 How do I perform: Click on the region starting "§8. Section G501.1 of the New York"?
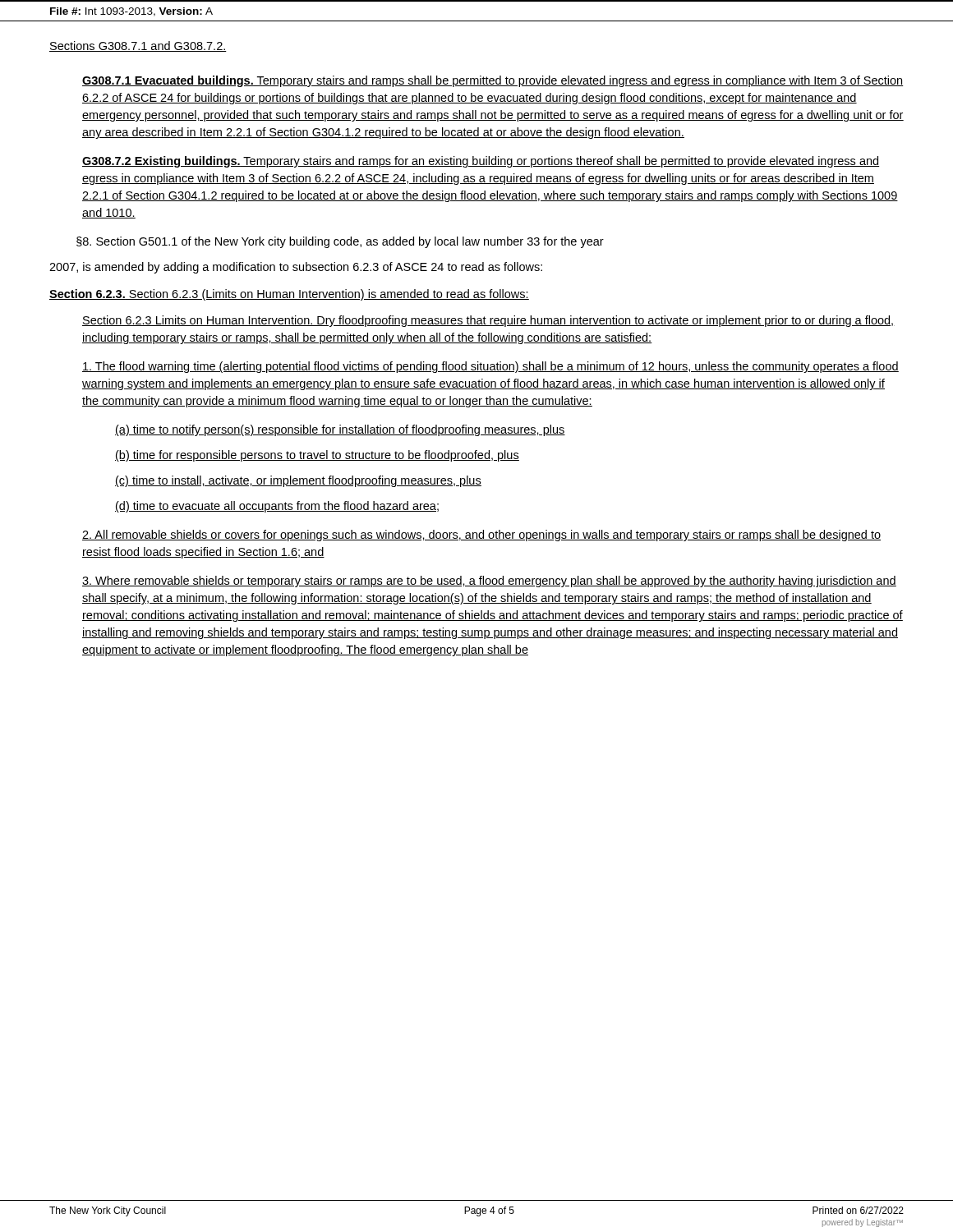476,242
